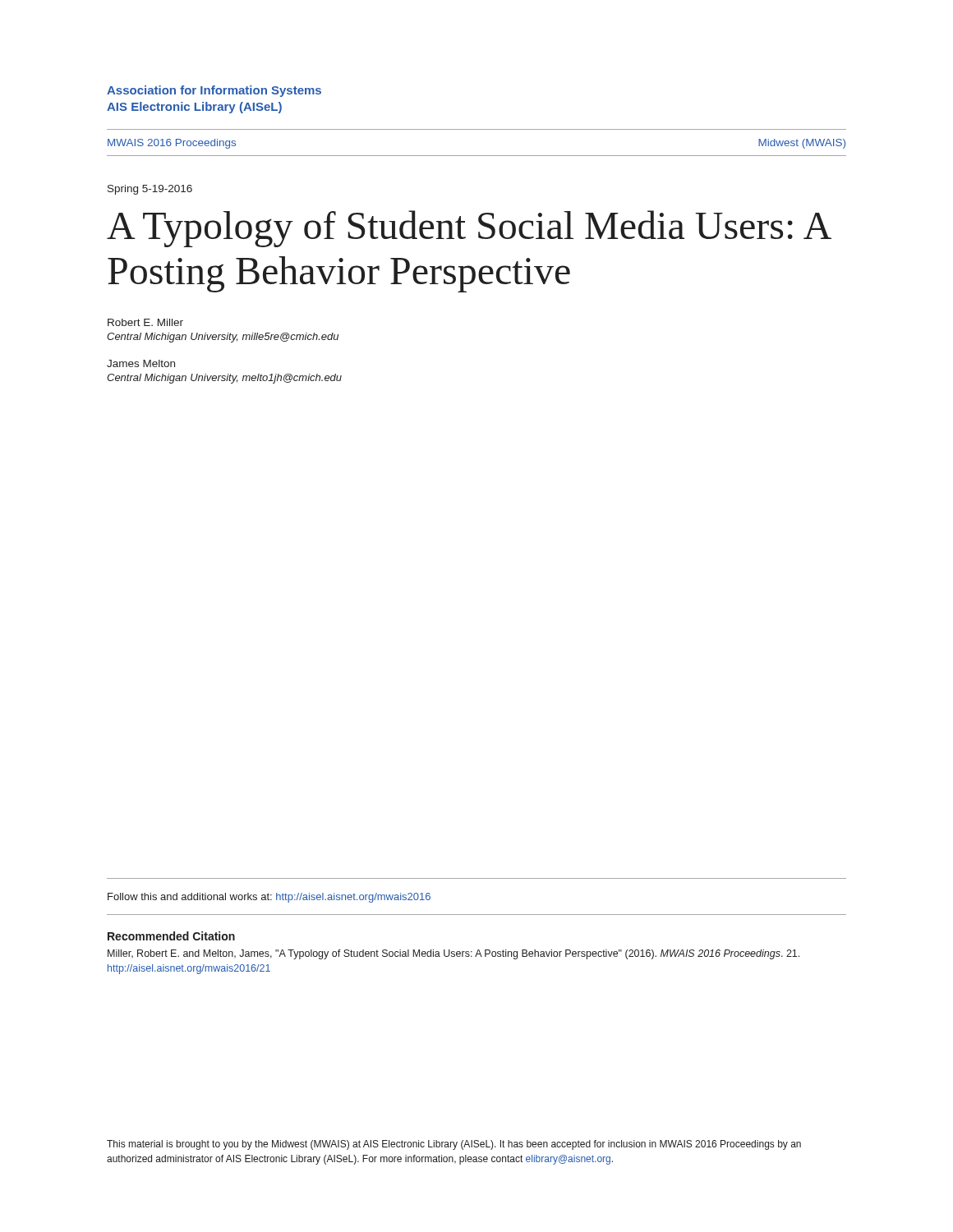Select the element starting "Recommended Citation"
This screenshot has width=953, height=1232.
coord(171,936)
